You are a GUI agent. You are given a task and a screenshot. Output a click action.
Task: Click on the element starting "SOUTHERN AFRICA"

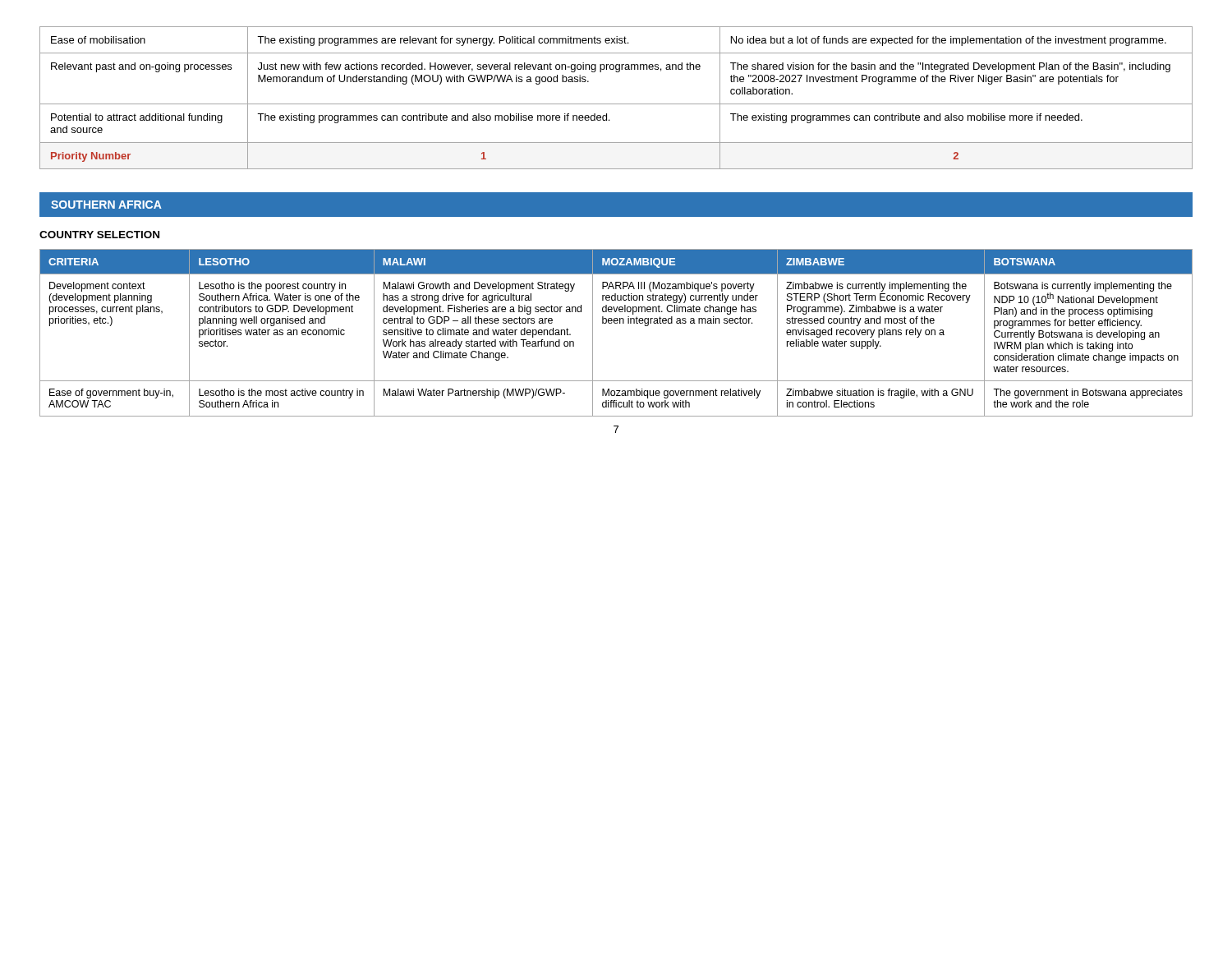(x=106, y=205)
